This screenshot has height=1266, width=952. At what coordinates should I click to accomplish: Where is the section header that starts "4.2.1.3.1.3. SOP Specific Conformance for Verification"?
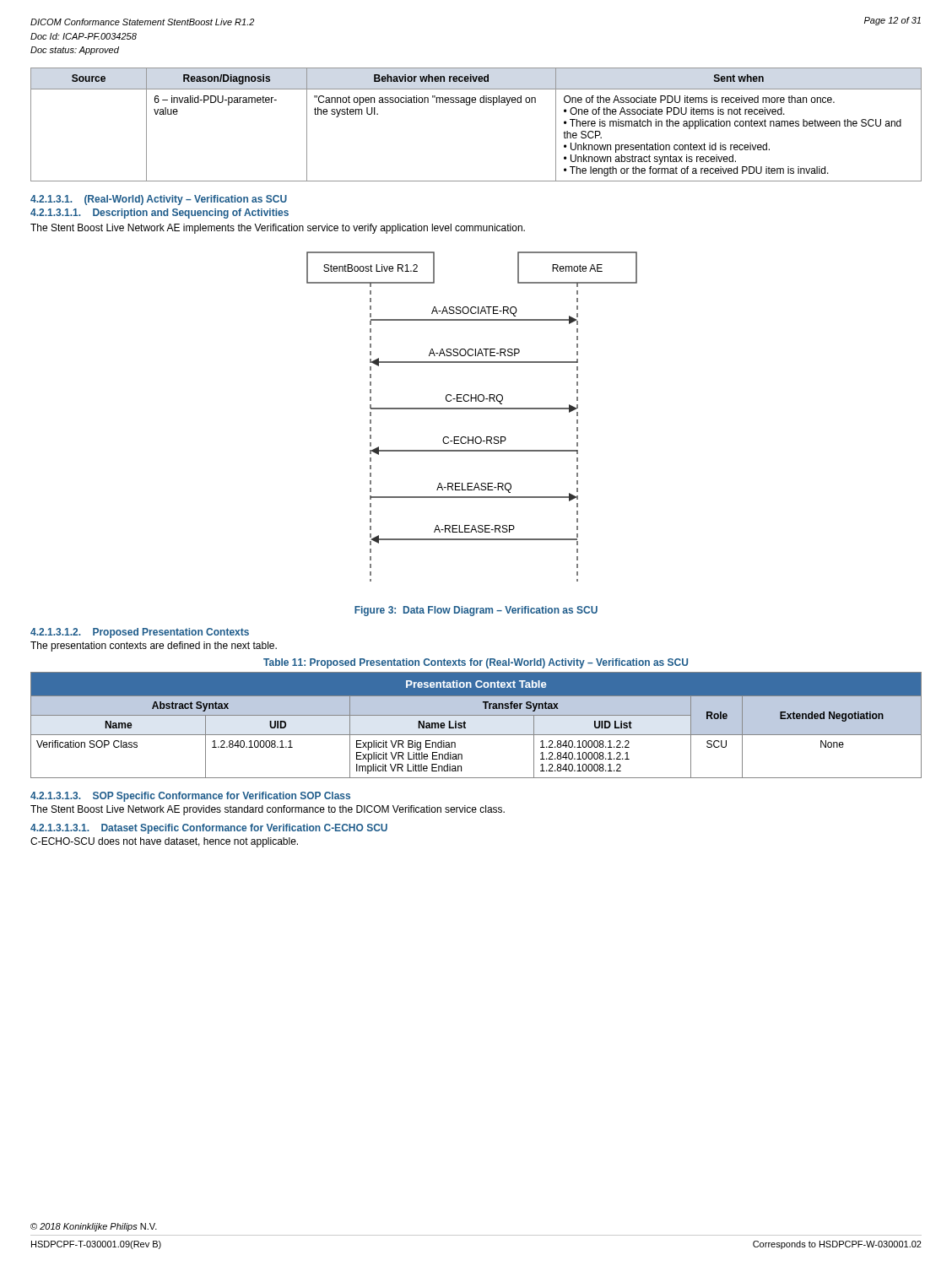[x=191, y=796]
